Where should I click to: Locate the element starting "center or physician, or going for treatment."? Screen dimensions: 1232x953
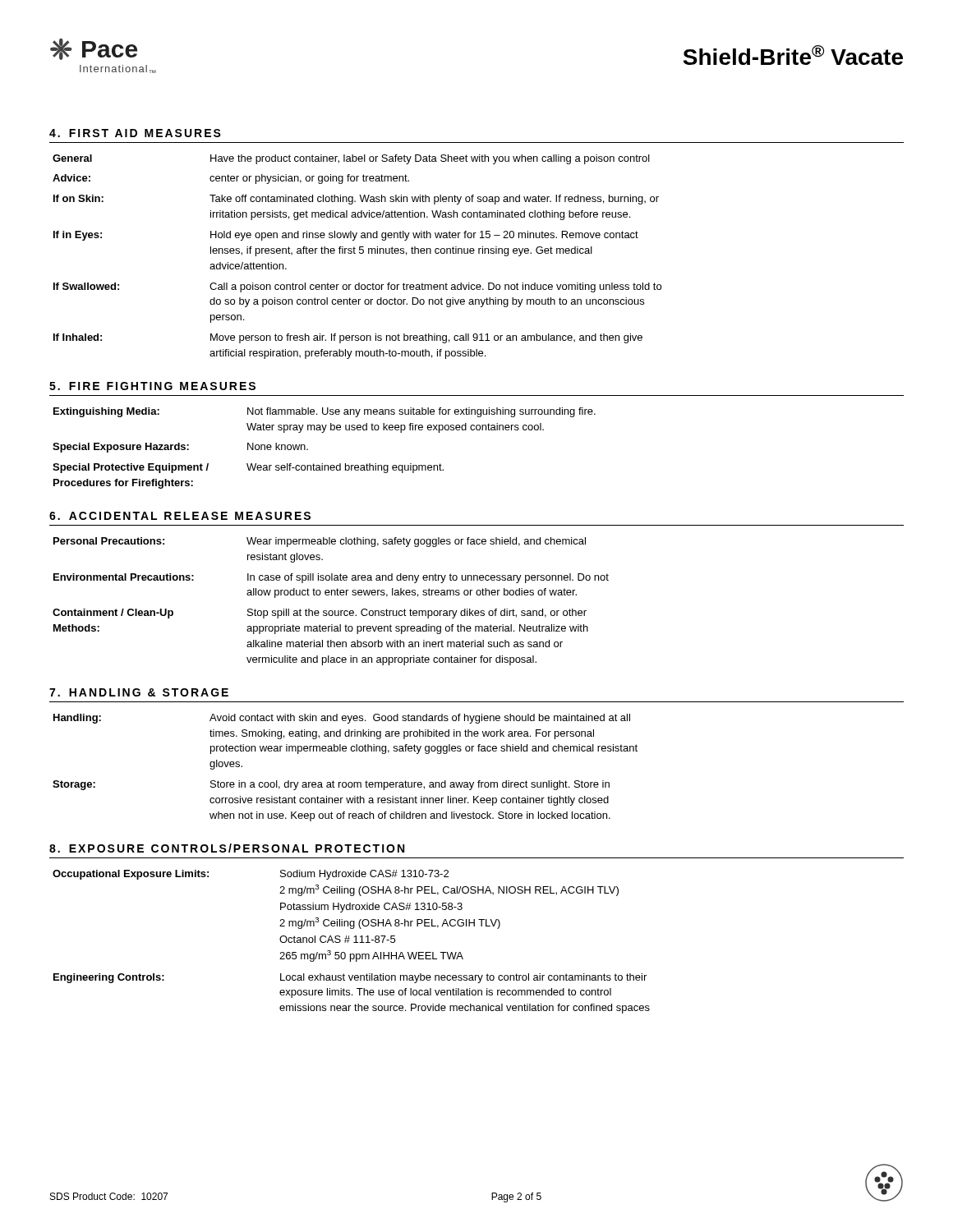[x=310, y=178]
